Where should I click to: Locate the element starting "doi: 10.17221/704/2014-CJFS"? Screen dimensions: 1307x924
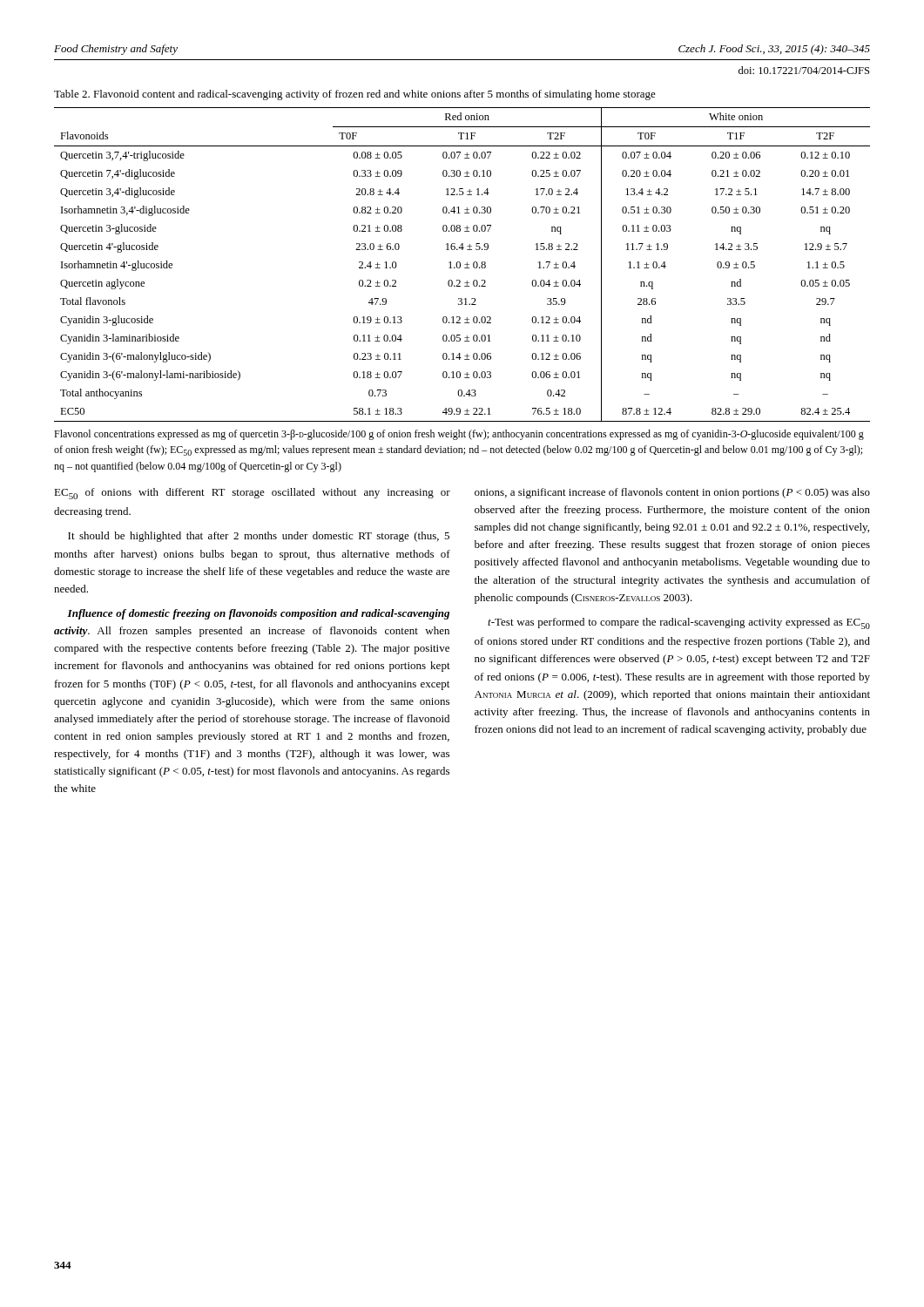pos(804,71)
